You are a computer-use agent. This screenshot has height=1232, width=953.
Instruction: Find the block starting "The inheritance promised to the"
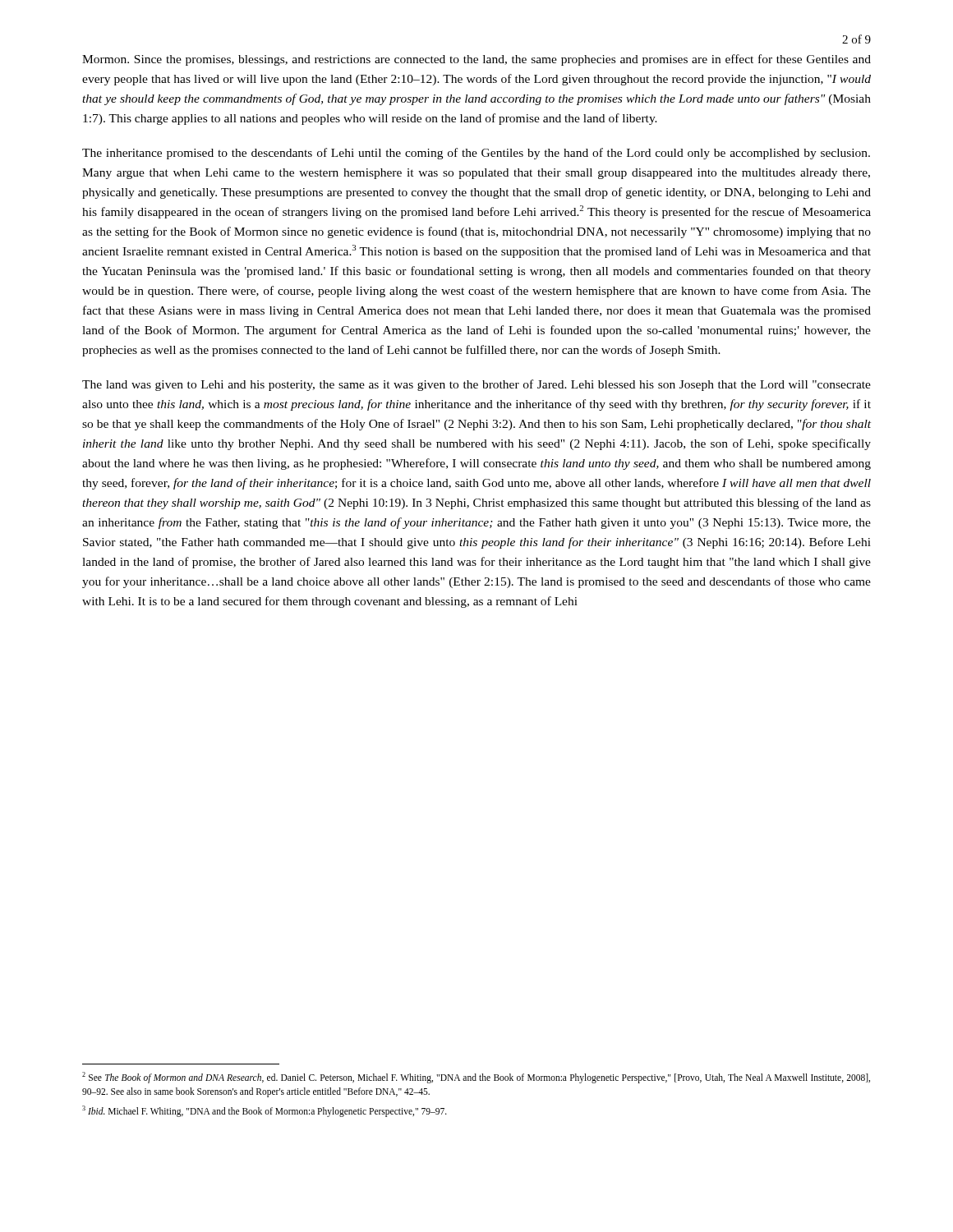pos(476,251)
